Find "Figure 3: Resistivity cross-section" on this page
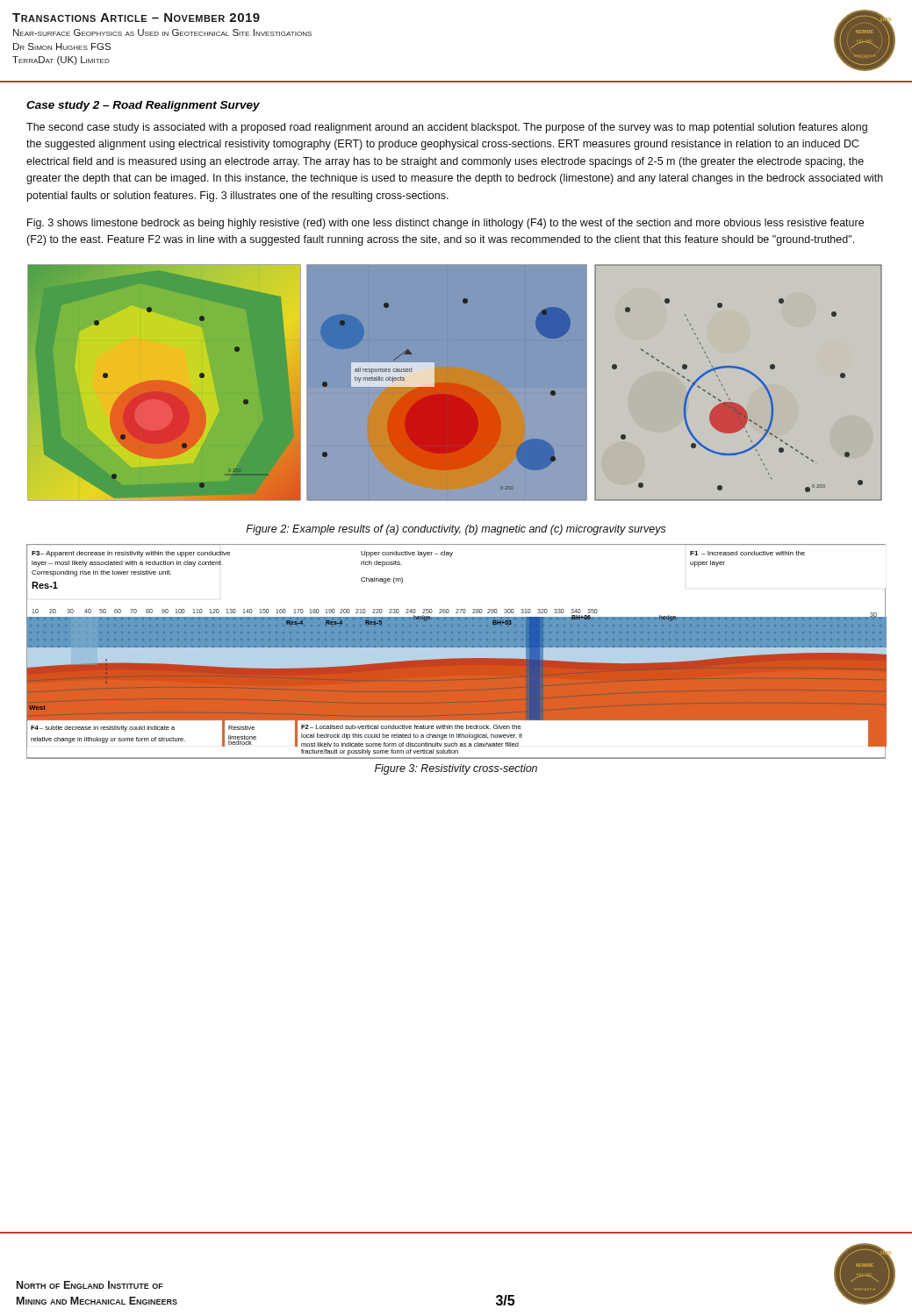Image resolution: width=912 pixels, height=1316 pixels. click(x=456, y=768)
